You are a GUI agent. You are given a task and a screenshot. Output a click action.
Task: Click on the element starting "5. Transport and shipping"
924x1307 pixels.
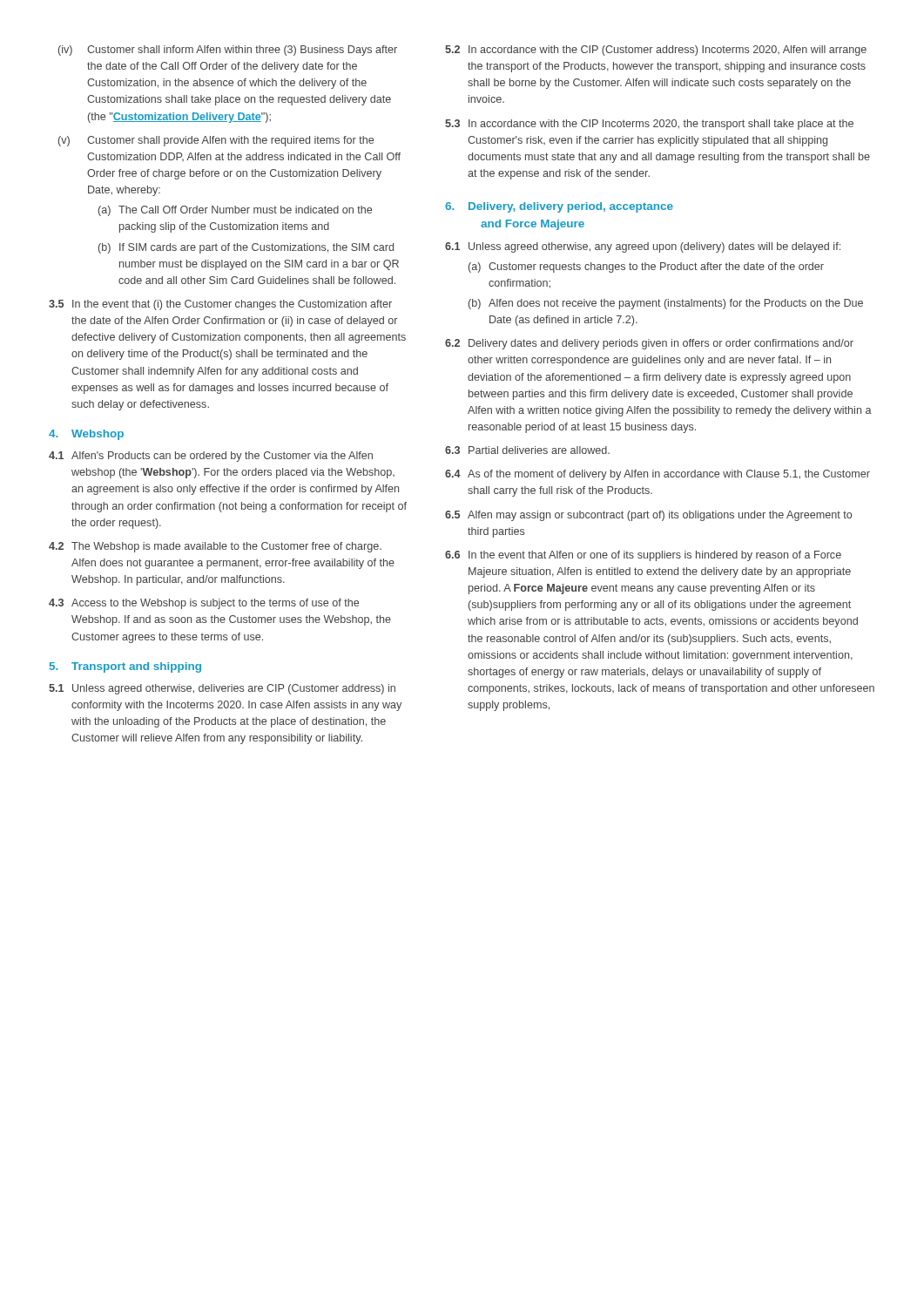(125, 667)
